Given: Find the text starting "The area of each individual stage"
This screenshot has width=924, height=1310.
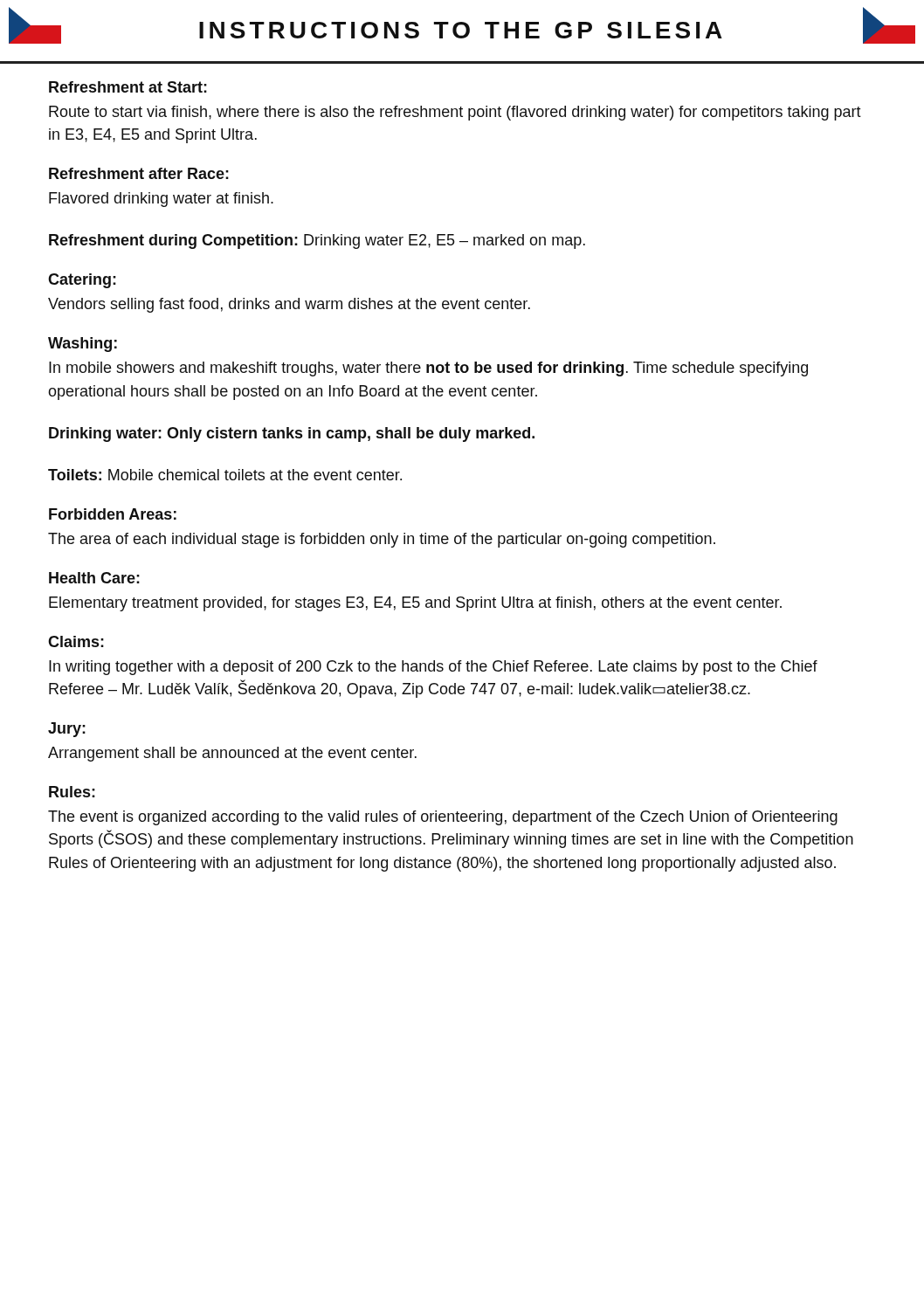Looking at the screenshot, I should click(462, 539).
